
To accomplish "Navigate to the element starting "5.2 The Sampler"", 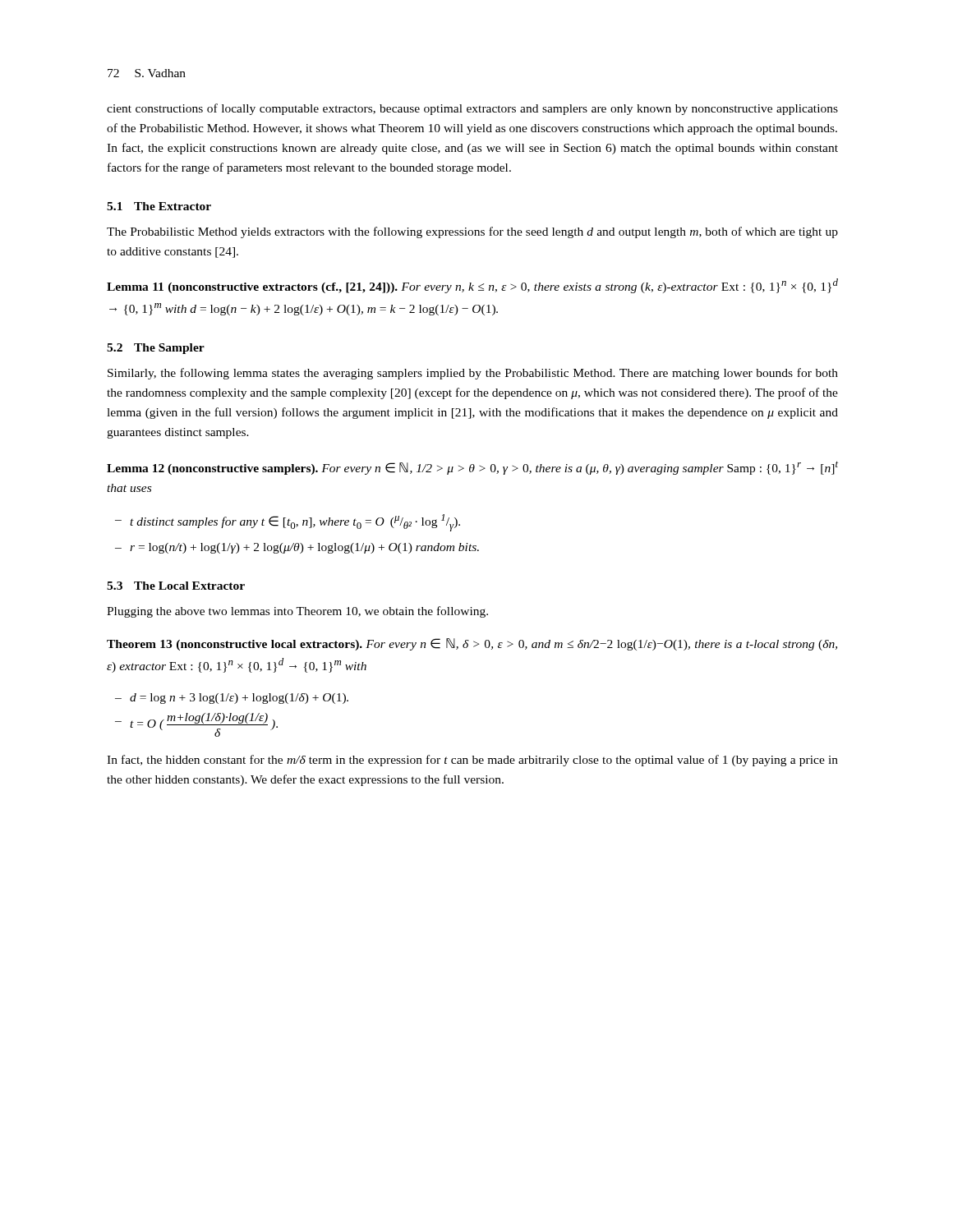I will [156, 347].
